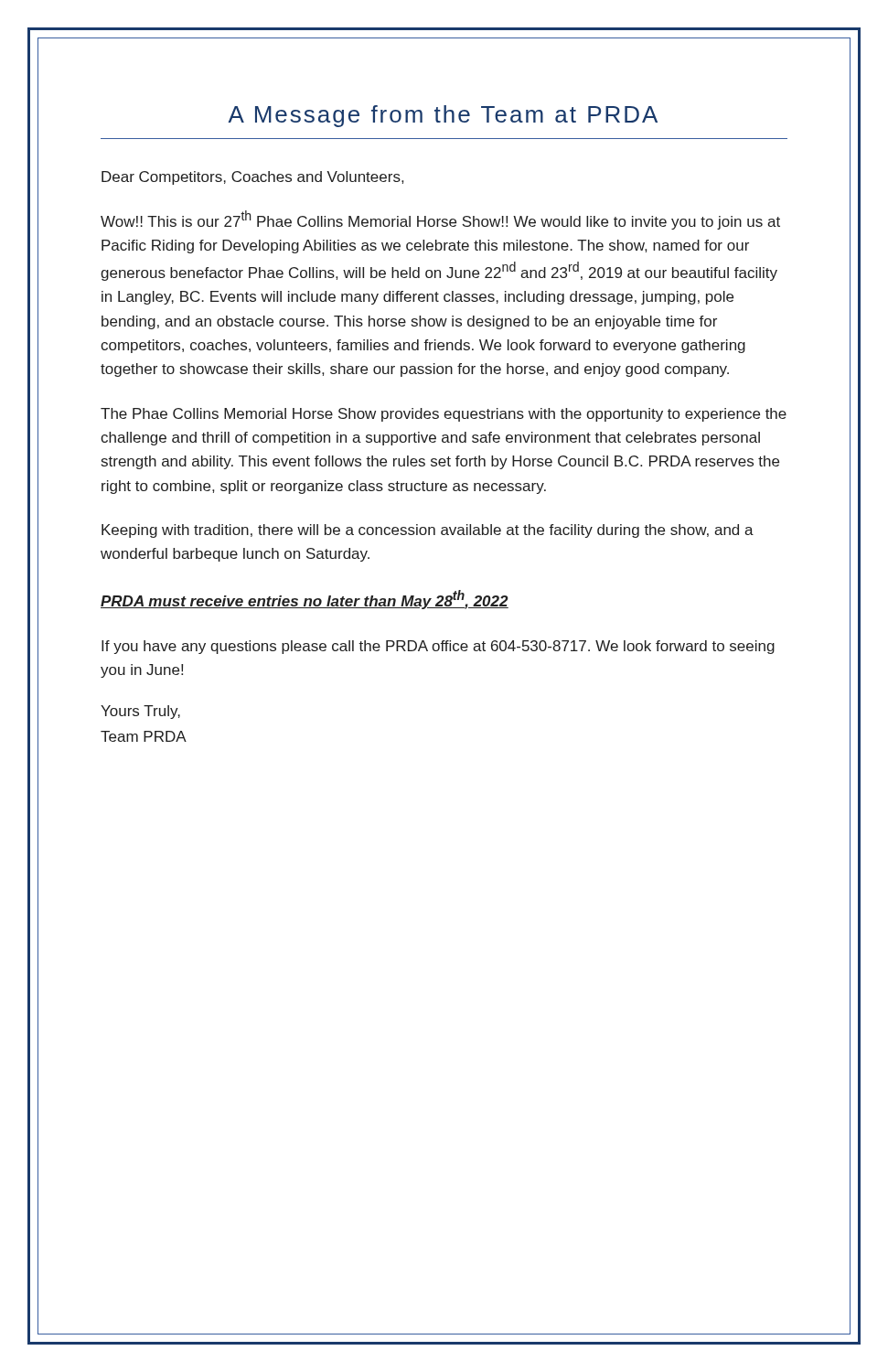Image resolution: width=888 pixels, height=1372 pixels.
Task: Point to the passage starting "Dear Competitors, Coaches and"
Action: [x=253, y=177]
